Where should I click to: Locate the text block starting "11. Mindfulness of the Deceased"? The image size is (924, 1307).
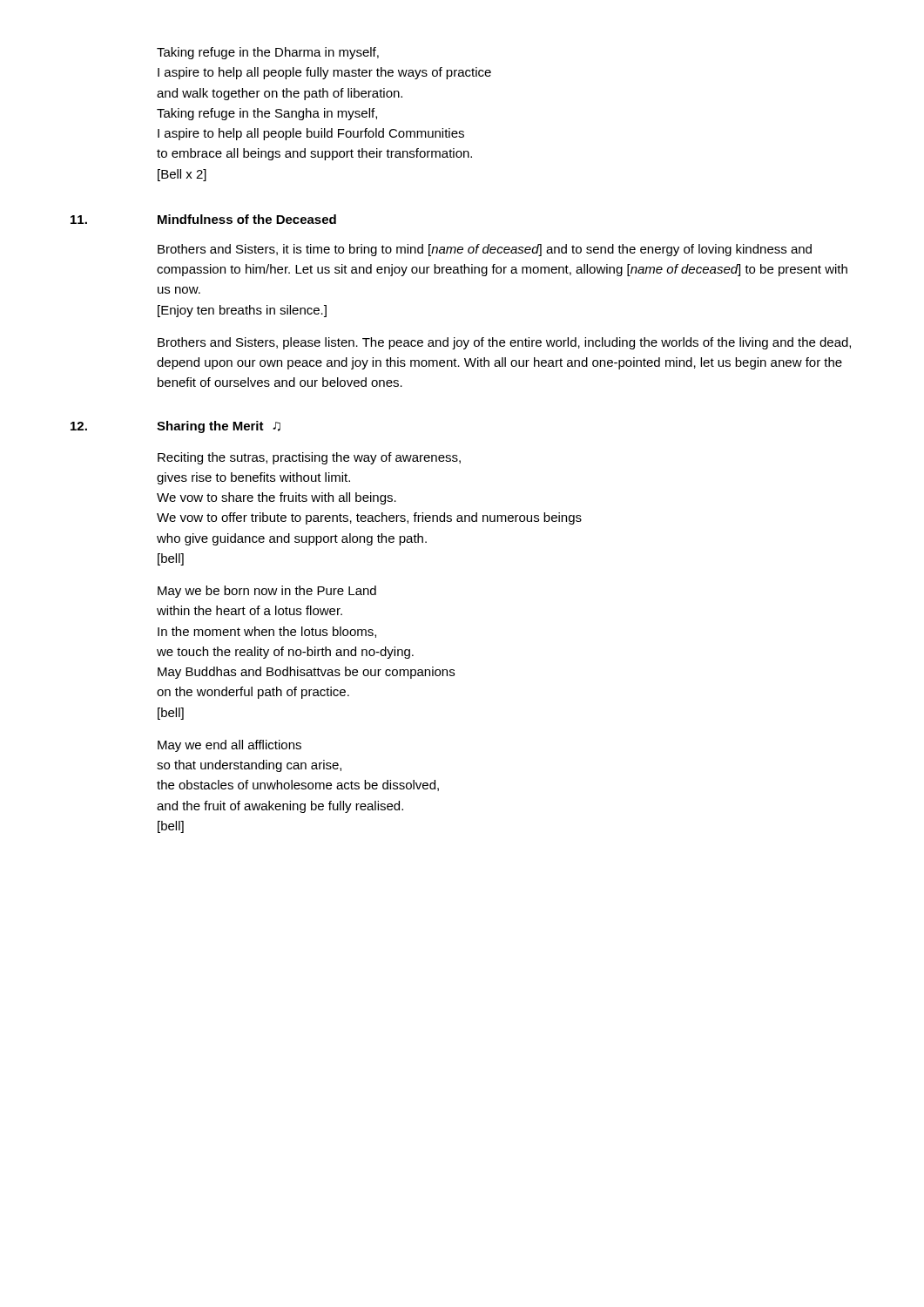pos(203,219)
